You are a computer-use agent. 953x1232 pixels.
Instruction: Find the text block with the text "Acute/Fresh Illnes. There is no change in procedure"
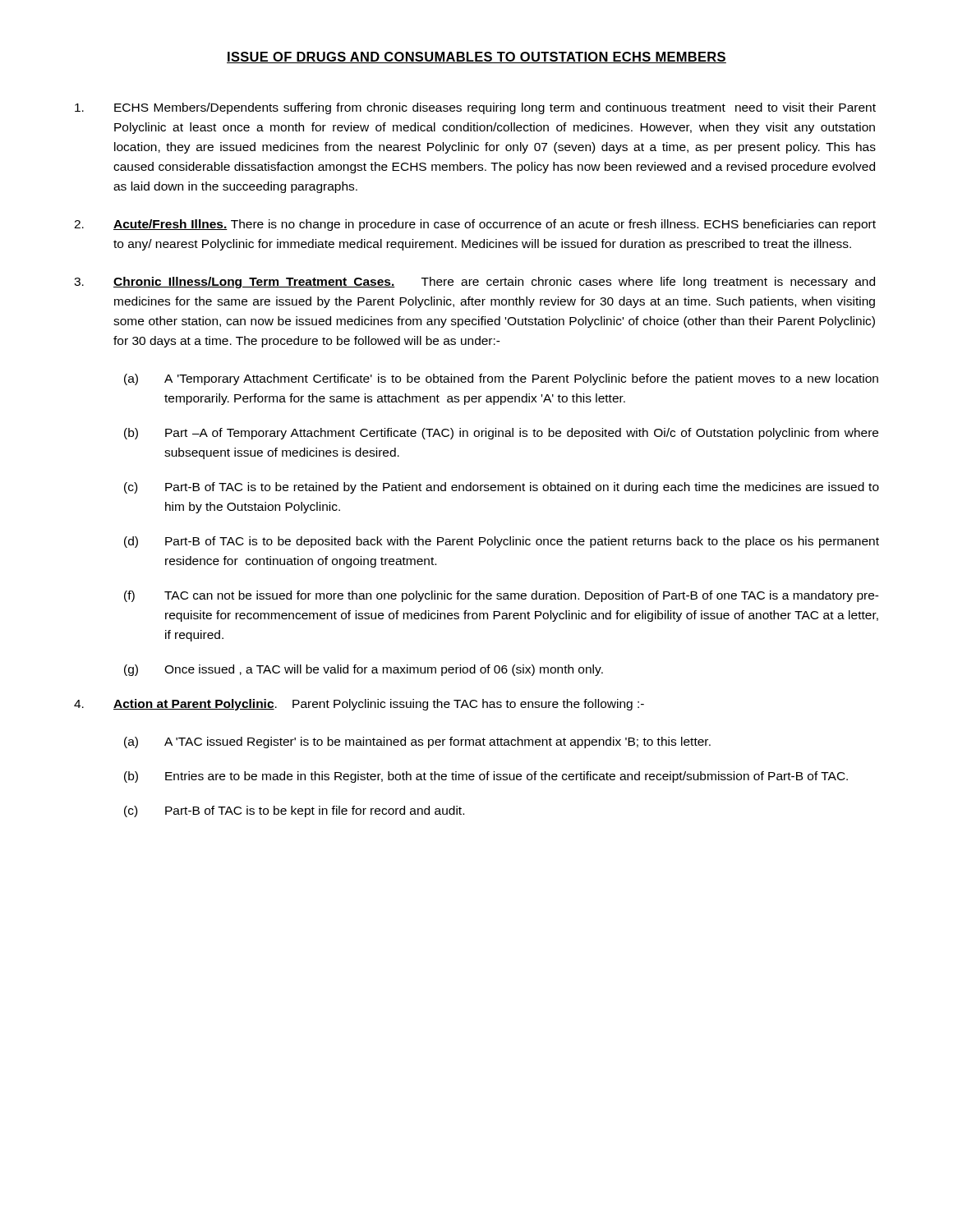pos(475,234)
